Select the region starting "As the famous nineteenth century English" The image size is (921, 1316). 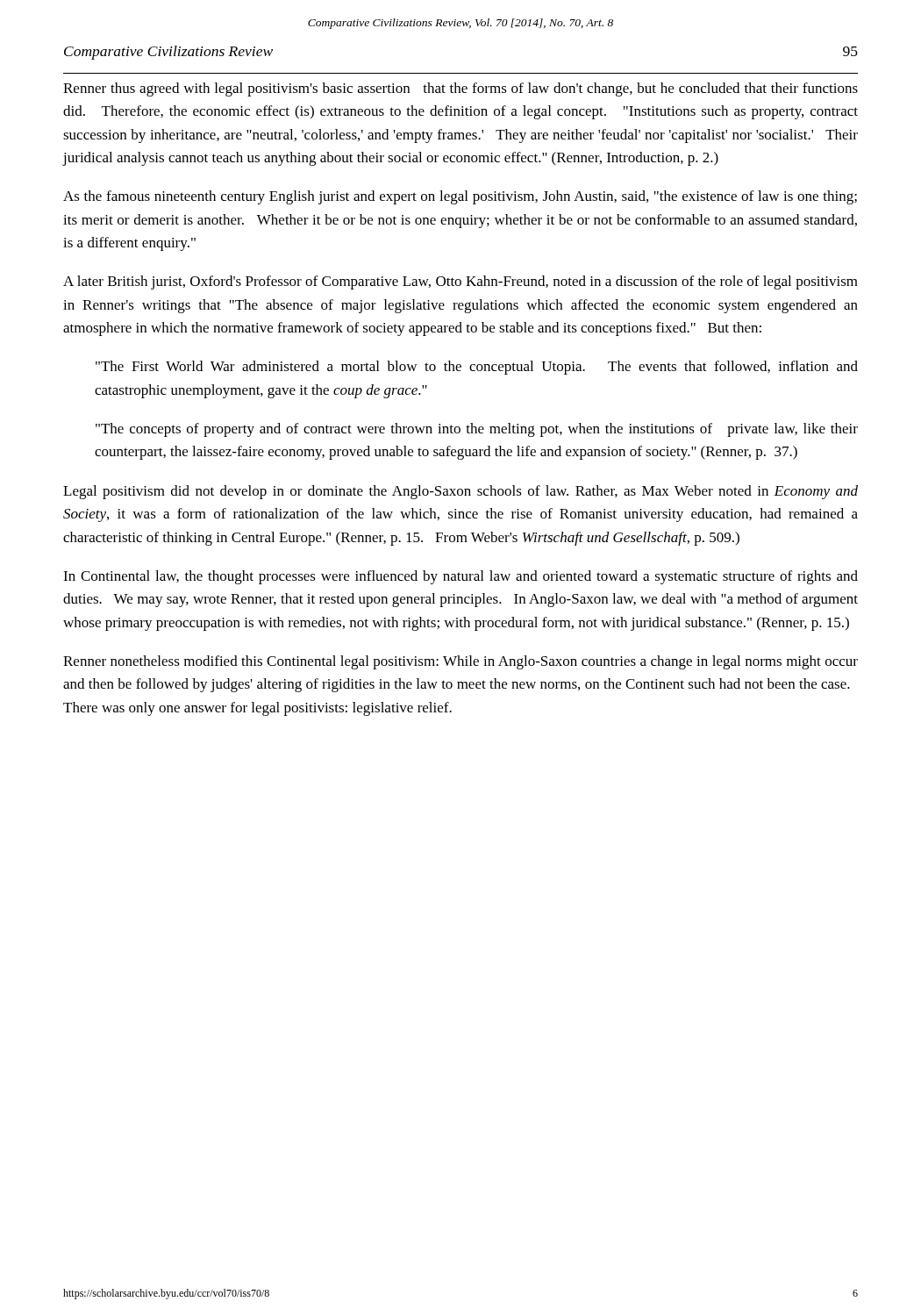point(460,220)
